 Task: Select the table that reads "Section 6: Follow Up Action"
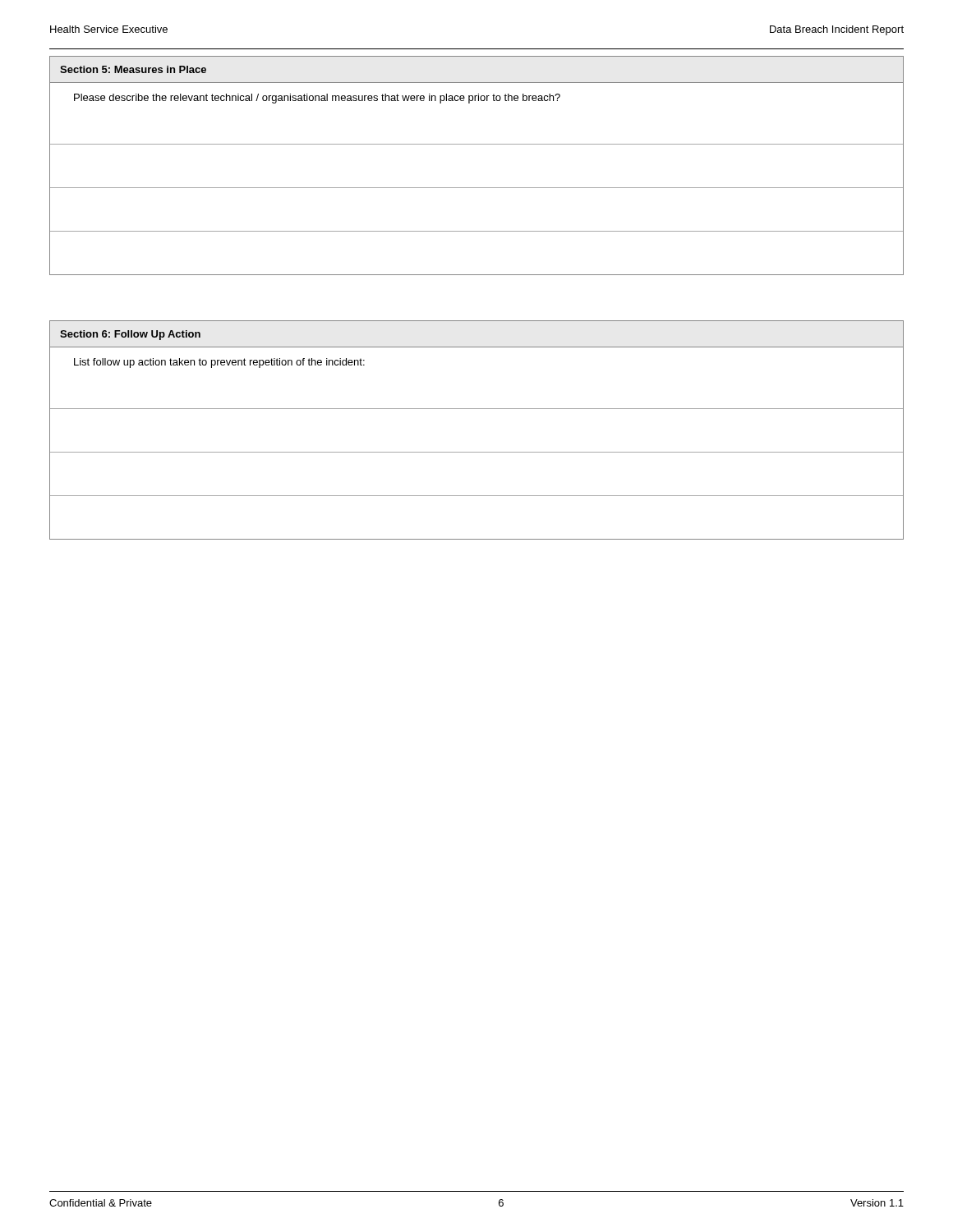[x=476, y=430]
